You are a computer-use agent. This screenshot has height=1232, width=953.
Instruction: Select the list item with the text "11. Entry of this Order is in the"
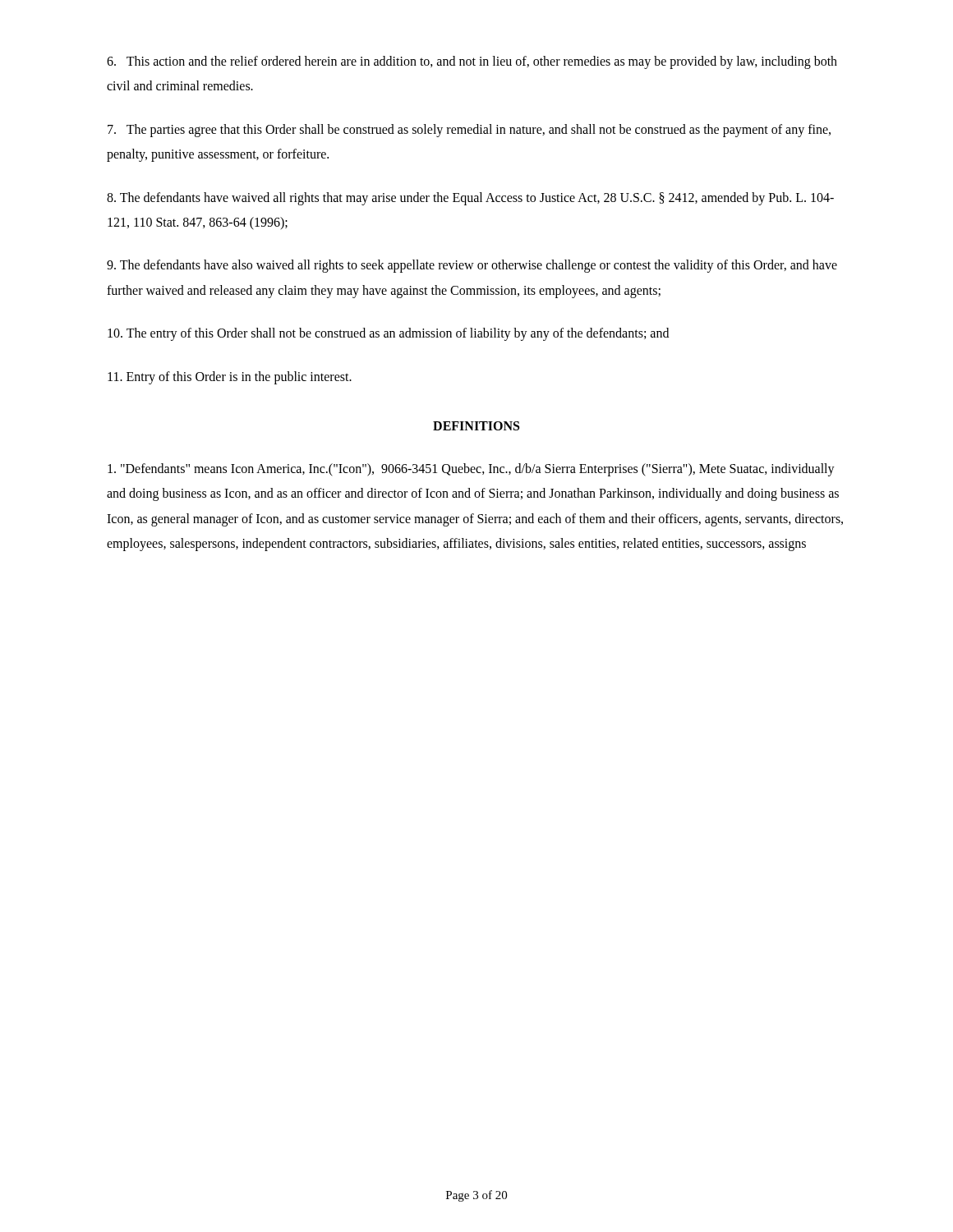tap(229, 376)
